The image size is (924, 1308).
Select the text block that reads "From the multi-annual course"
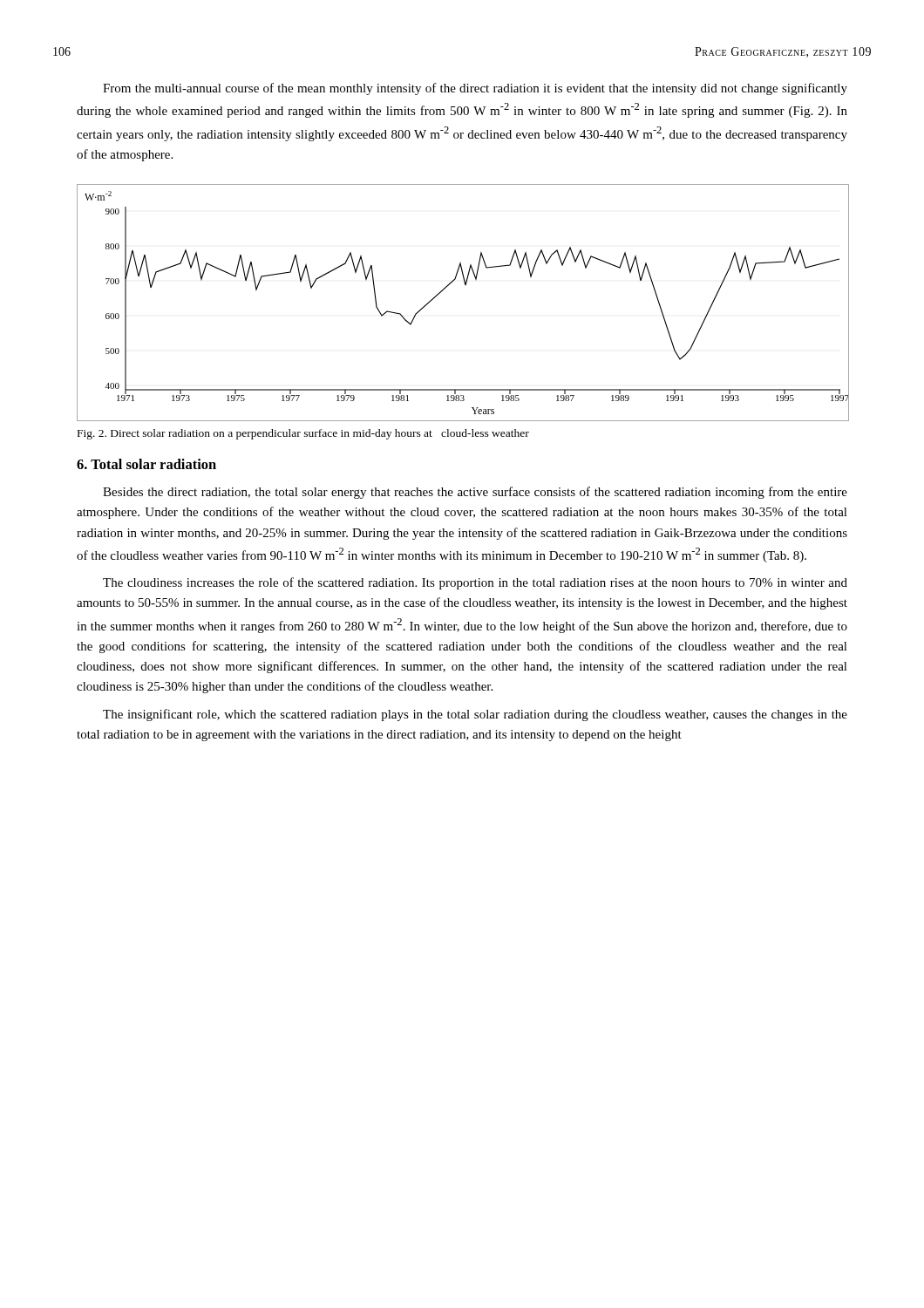[x=462, y=122]
